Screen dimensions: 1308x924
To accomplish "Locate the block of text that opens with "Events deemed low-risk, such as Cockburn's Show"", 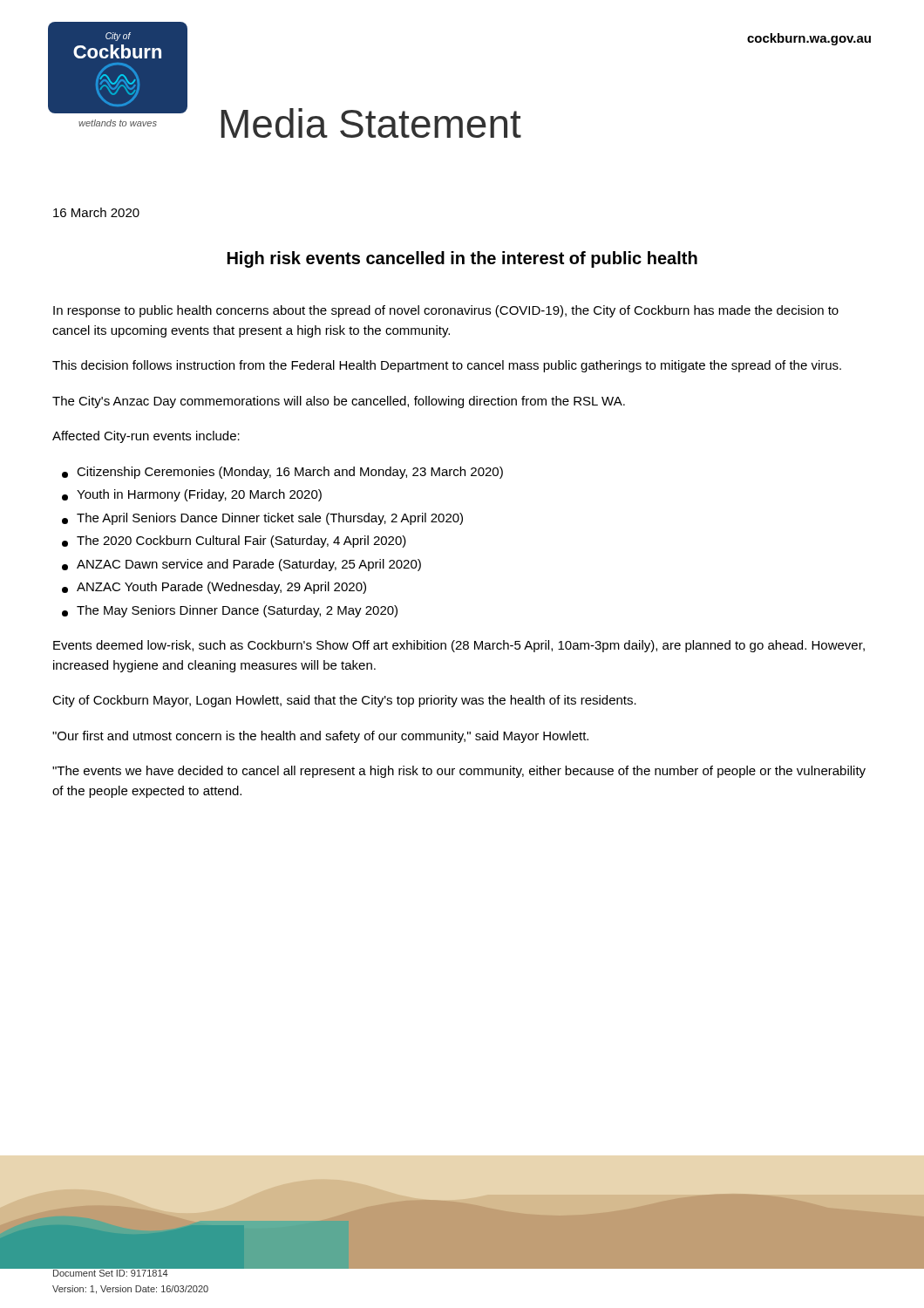I will pos(459,655).
